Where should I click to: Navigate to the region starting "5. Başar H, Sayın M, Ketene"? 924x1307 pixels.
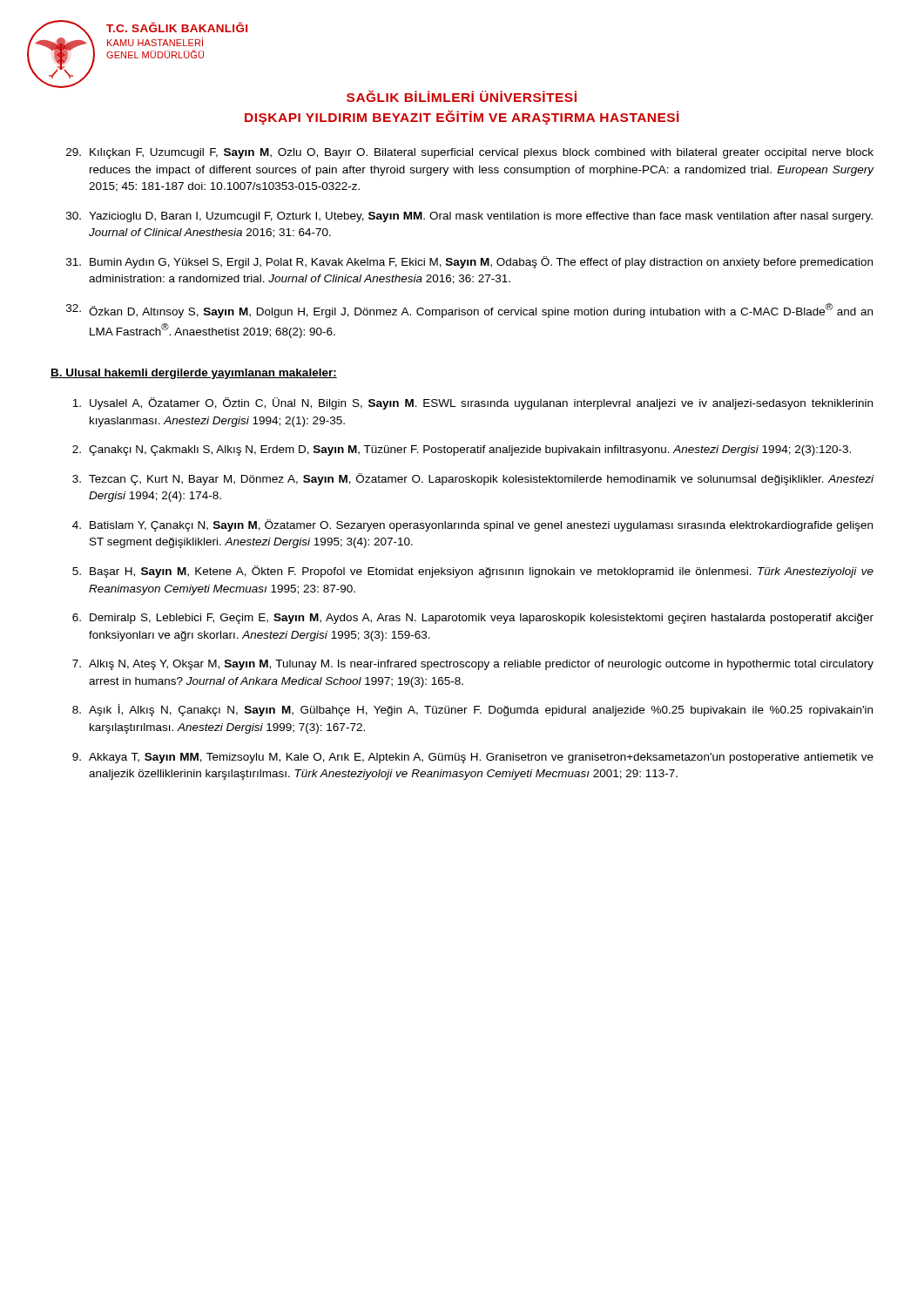point(462,580)
